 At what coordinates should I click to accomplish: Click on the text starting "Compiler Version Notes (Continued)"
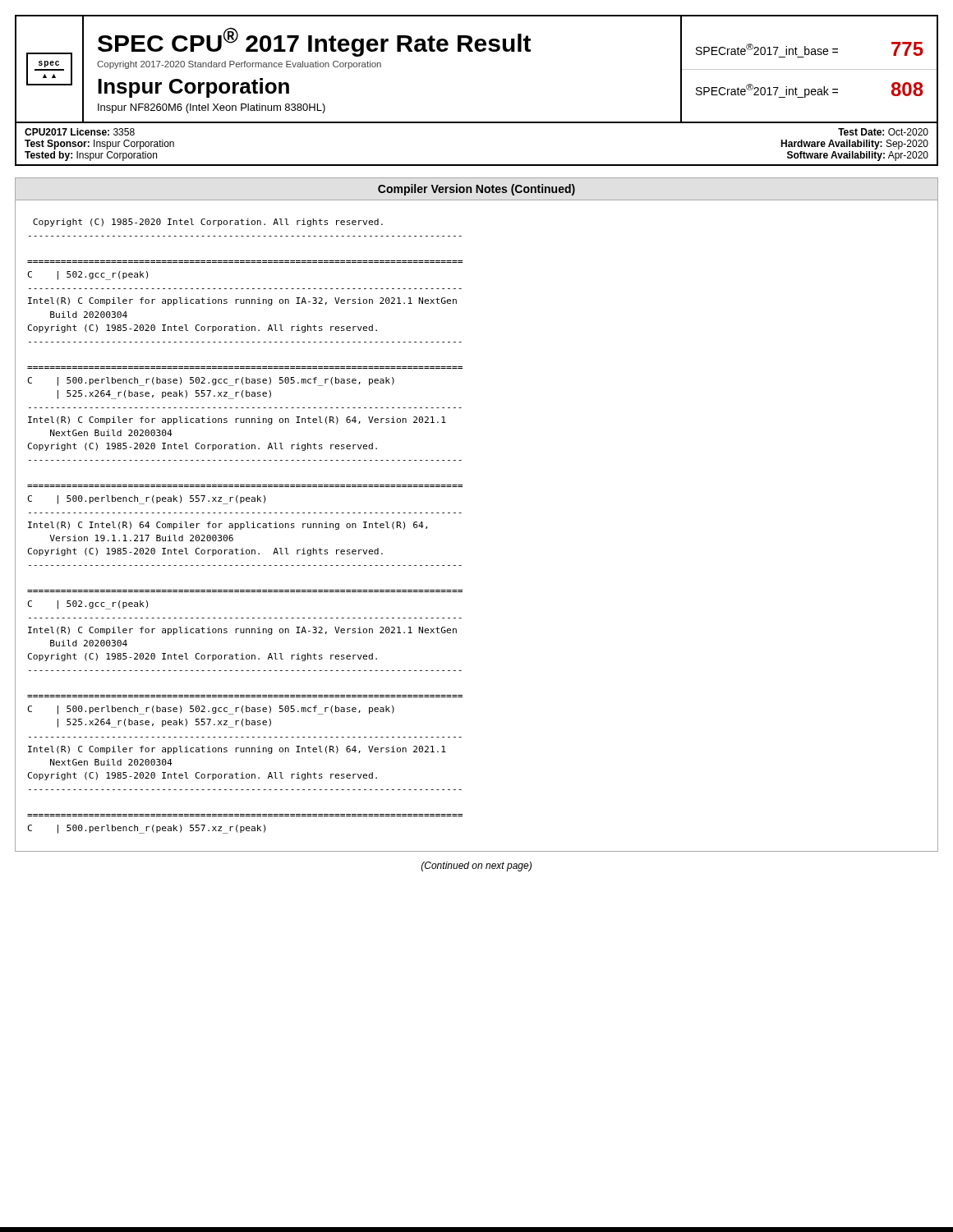point(476,189)
